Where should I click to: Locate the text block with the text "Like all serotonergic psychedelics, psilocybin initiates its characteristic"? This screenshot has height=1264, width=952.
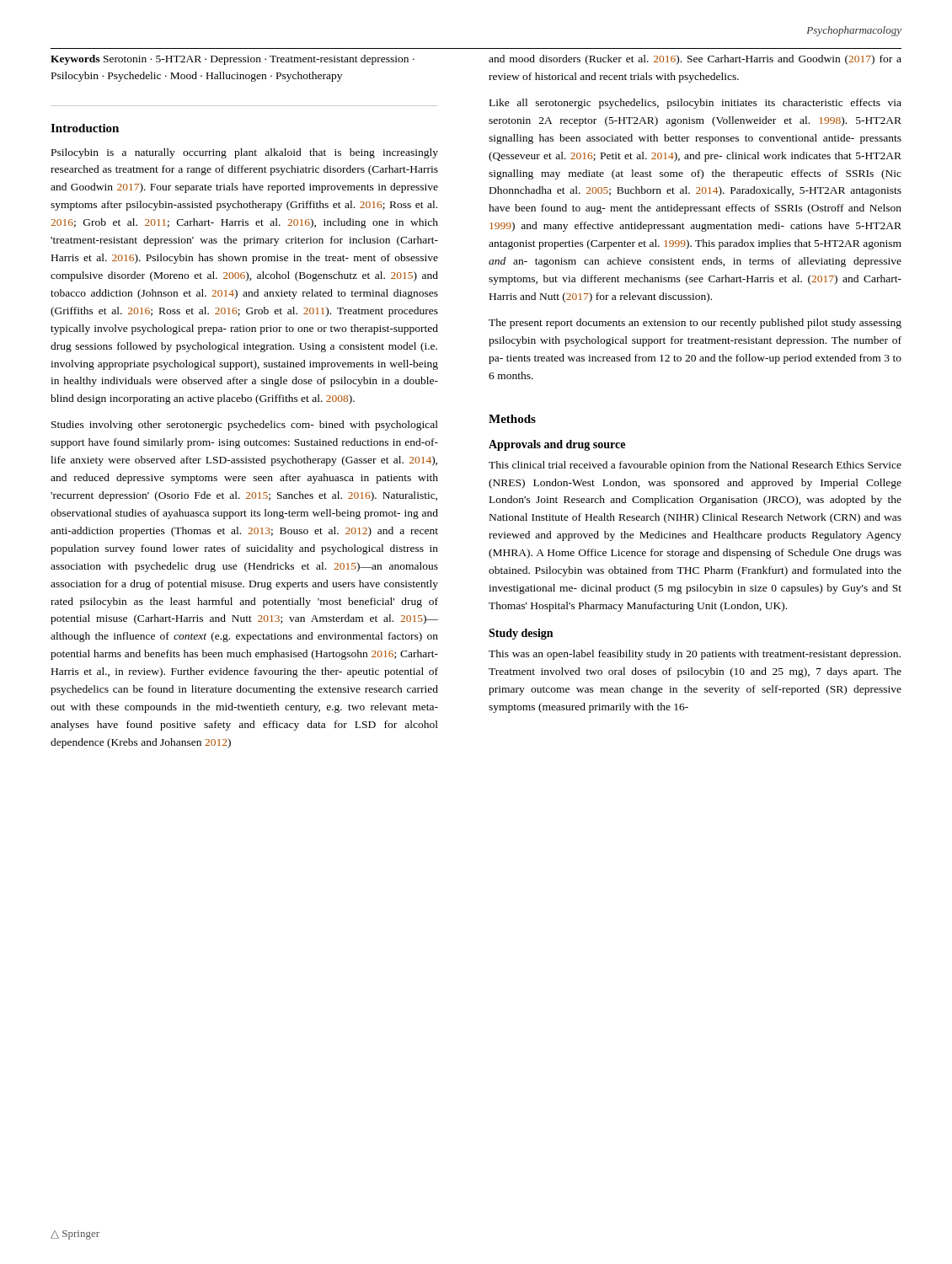(695, 199)
